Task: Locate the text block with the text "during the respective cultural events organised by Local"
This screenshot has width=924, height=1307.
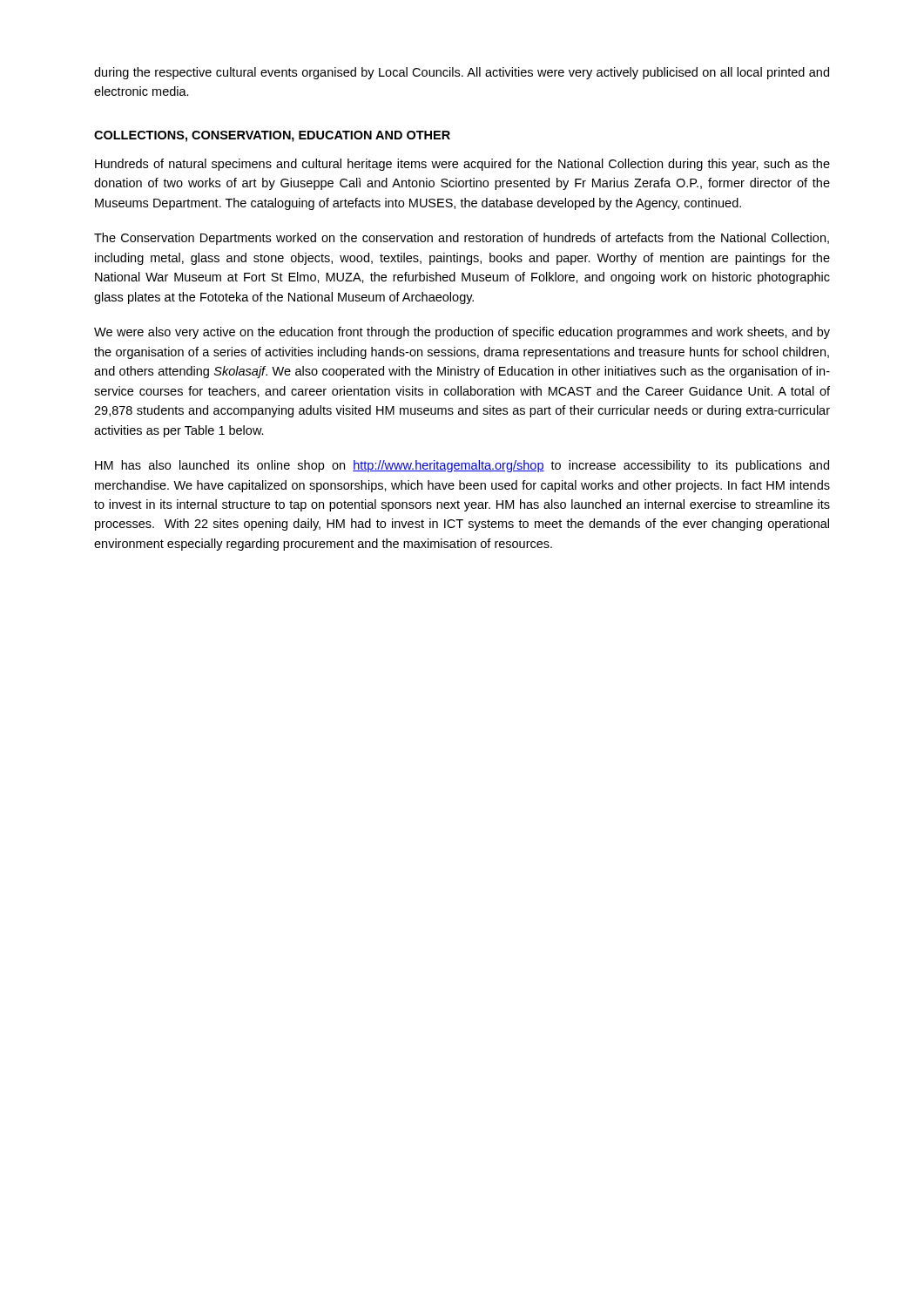Action: pos(462,82)
